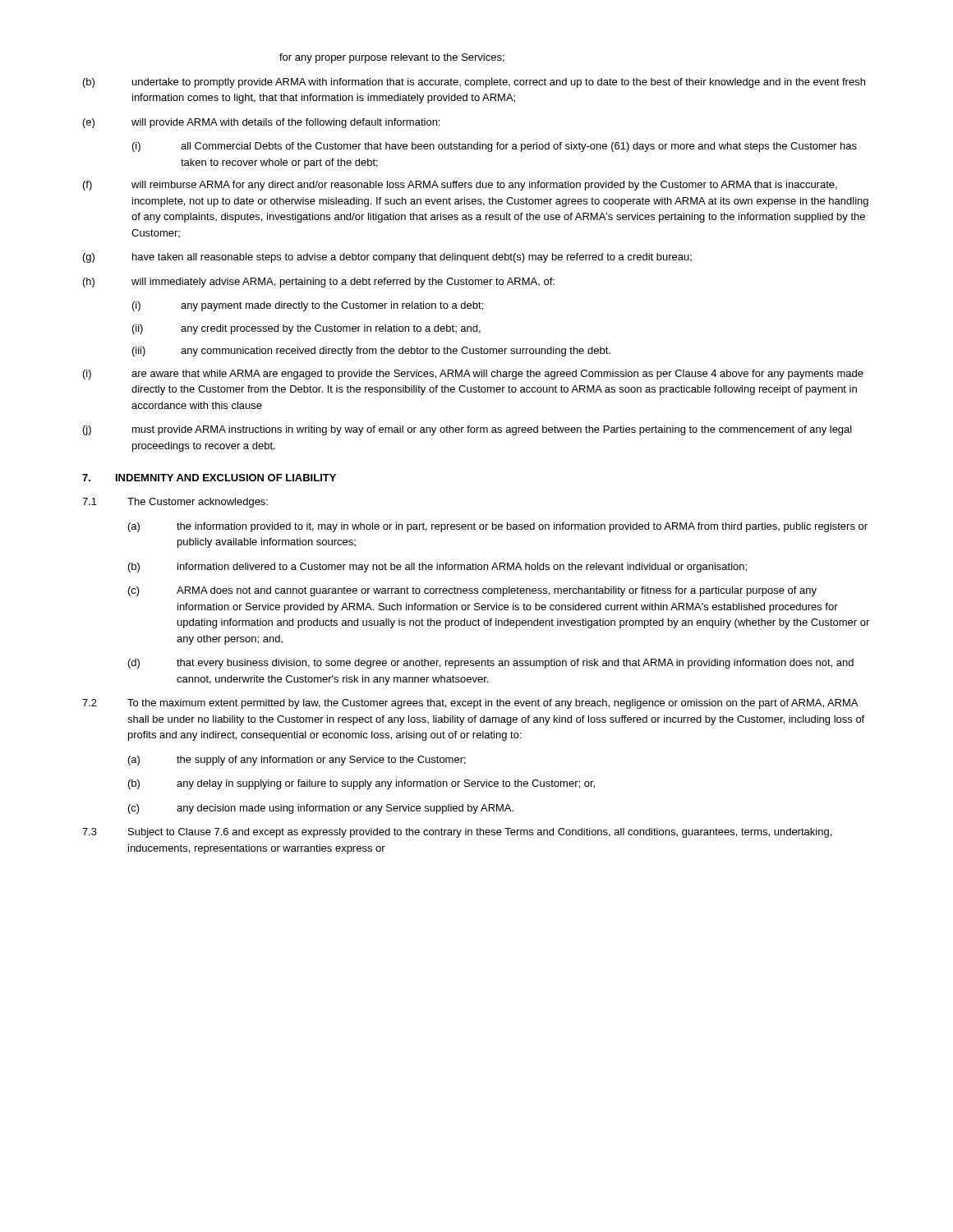Click the passage that begins "(i) are aware that while ARMA"
The width and height of the screenshot is (953, 1232).
pos(476,389)
